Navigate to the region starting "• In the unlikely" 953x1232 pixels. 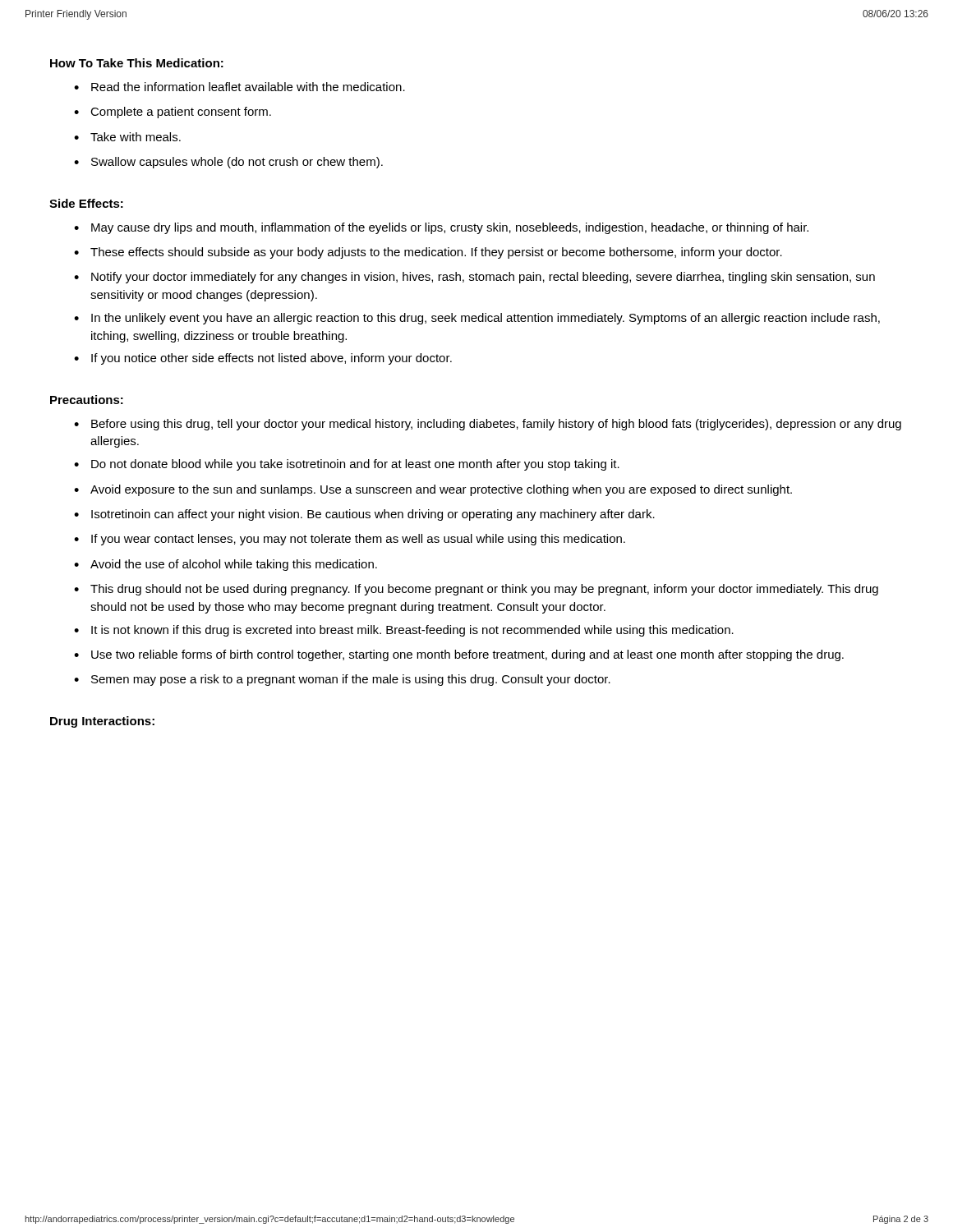(x=489, y=327)
